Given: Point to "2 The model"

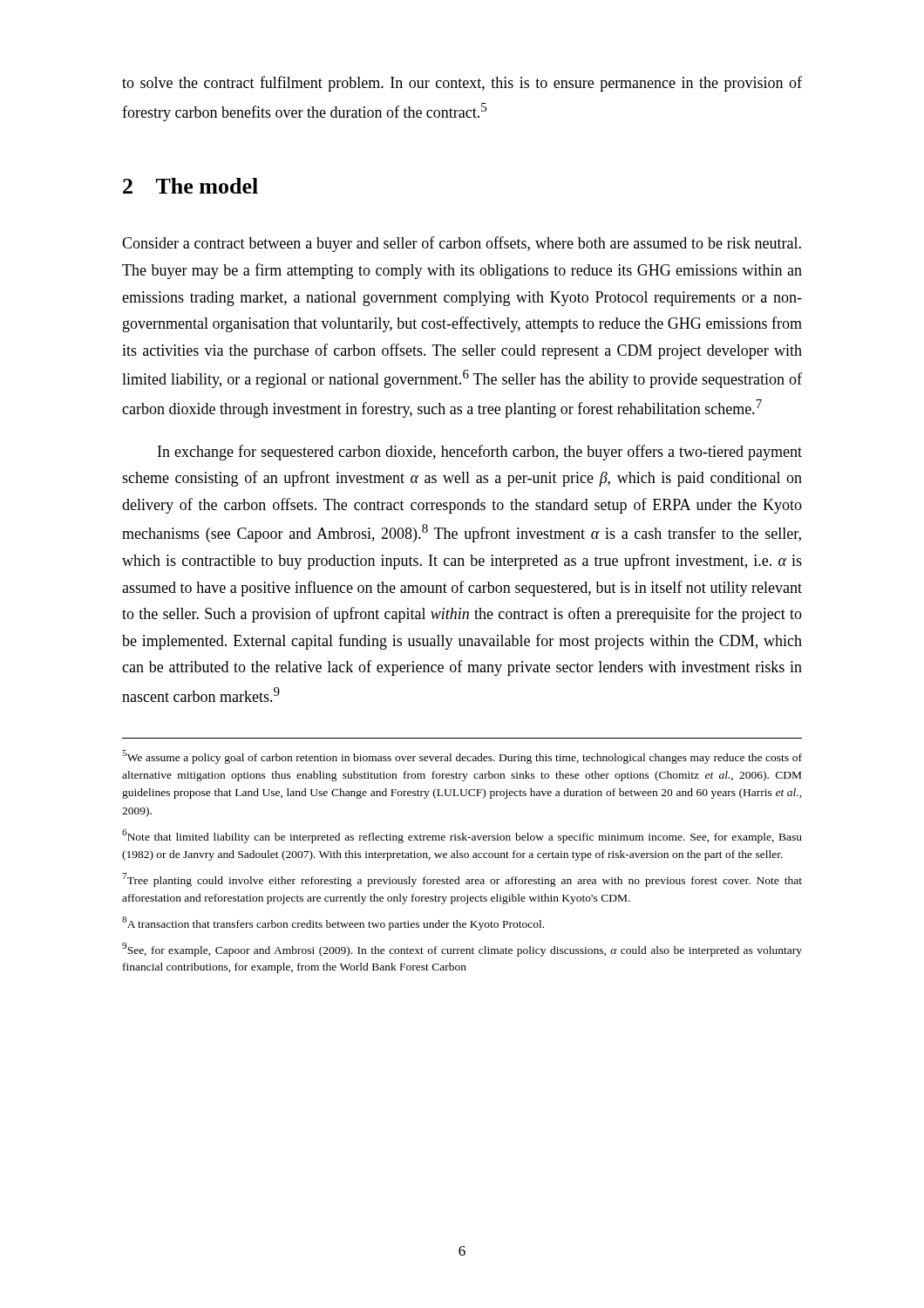Looking at the screenshot, I should (190, 186).
